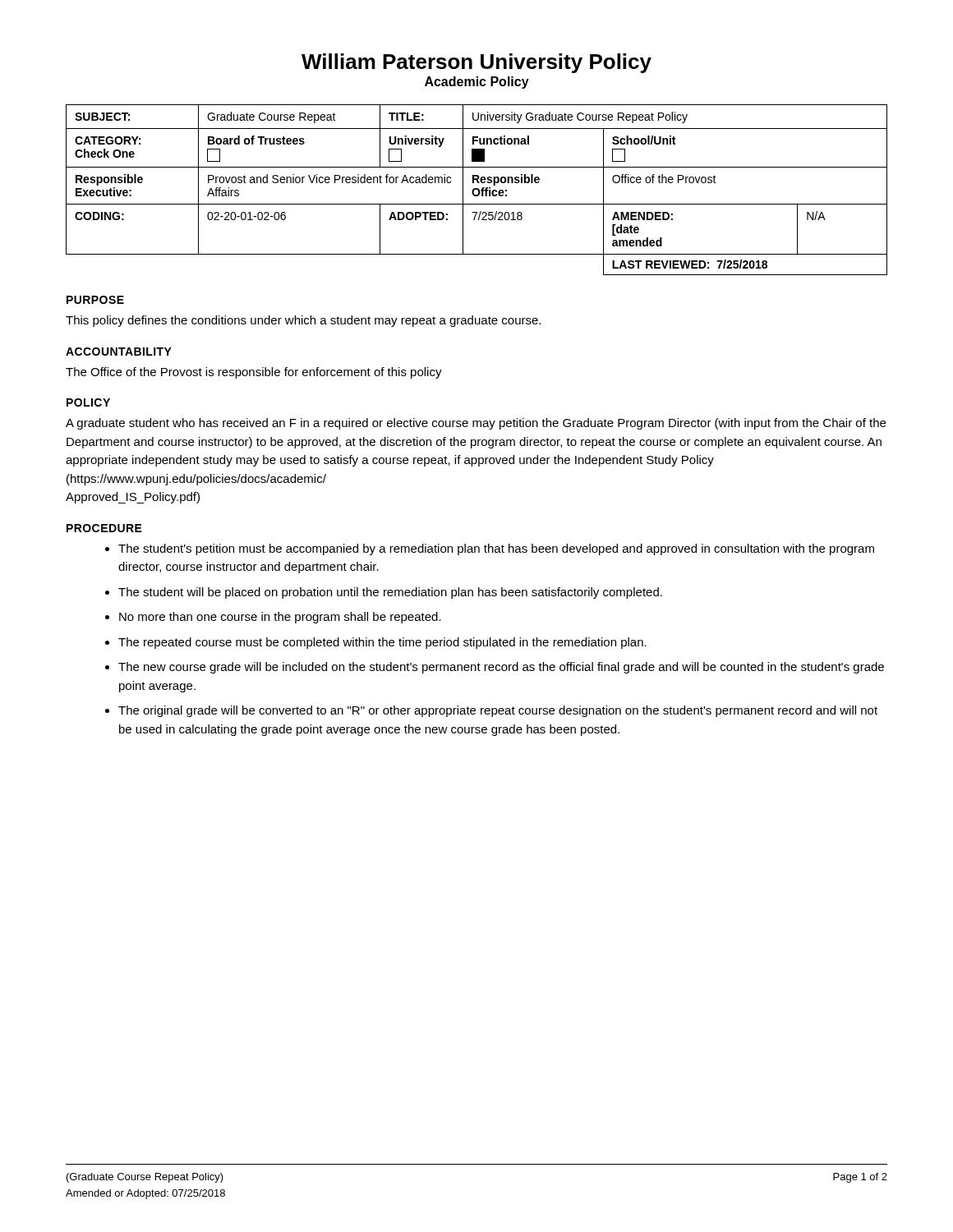Click the passage that begins "The new course grade"

pos(501,676)
